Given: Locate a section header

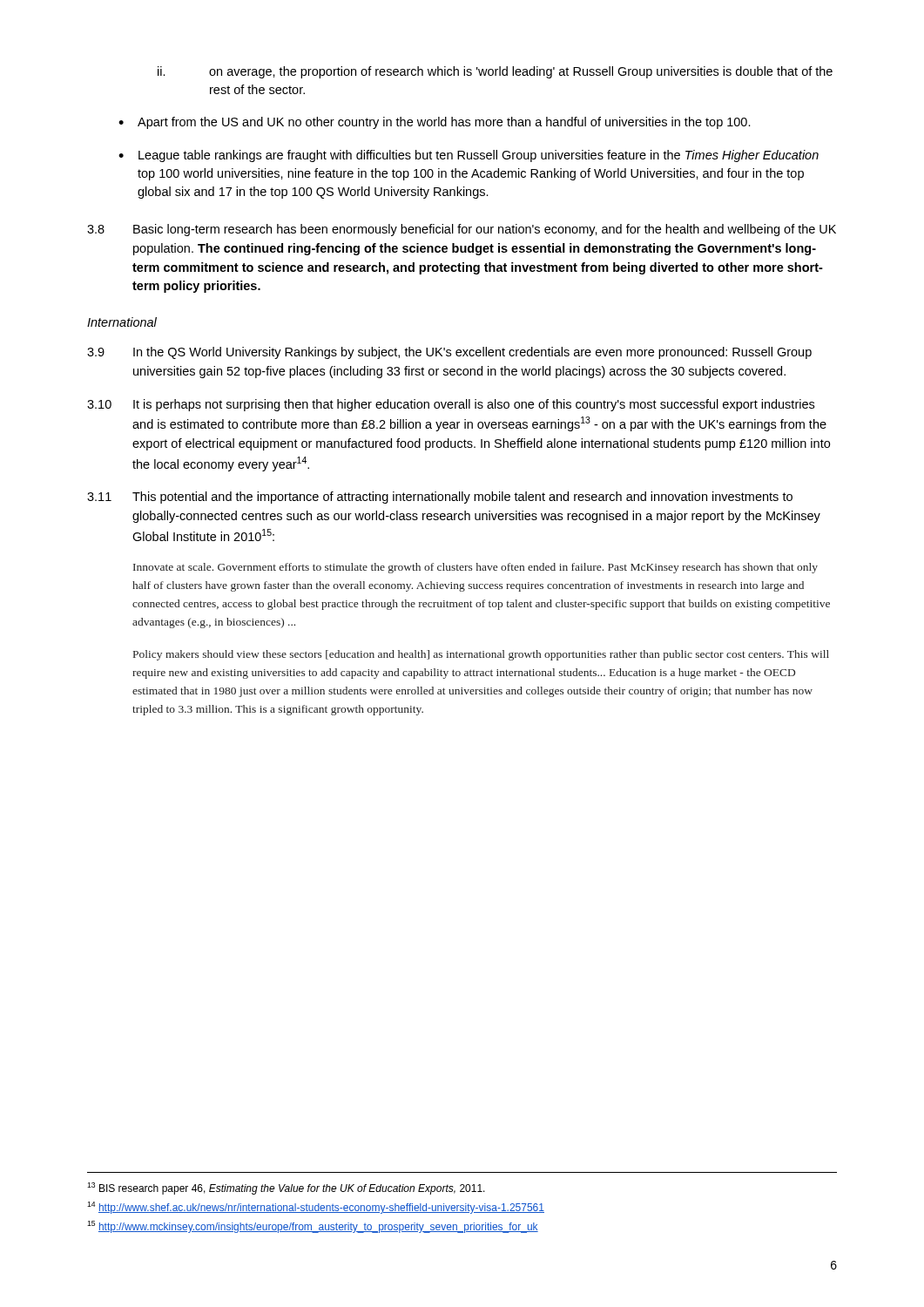Looking at the screenshot, I should pyautogui.click(x=122, y=323).
